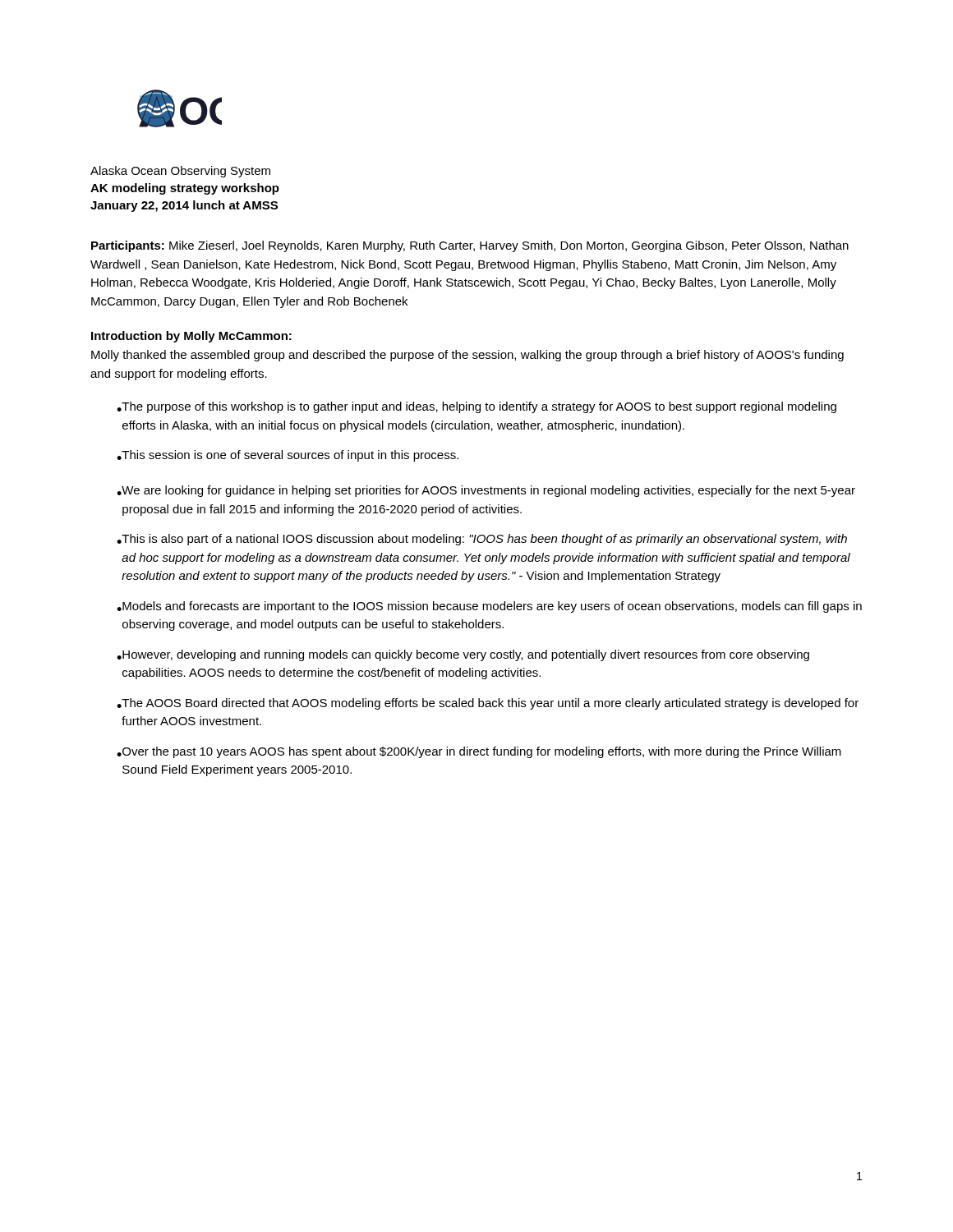Locate the block starting "• Models and forecasts"
The height and width of the screenshot is (1232, 953).
476,615
